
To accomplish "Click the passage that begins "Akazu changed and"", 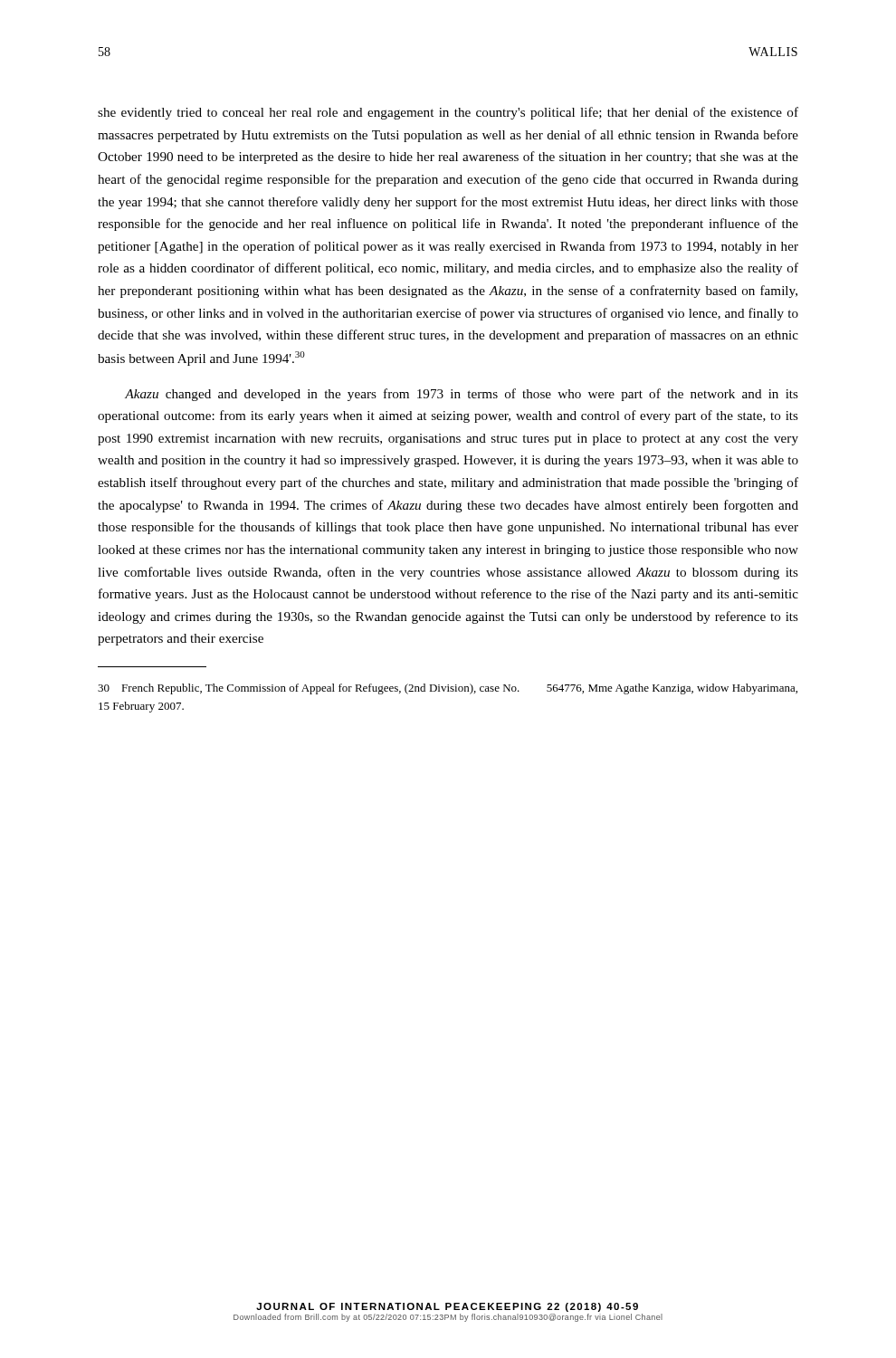I will [448, 516].
